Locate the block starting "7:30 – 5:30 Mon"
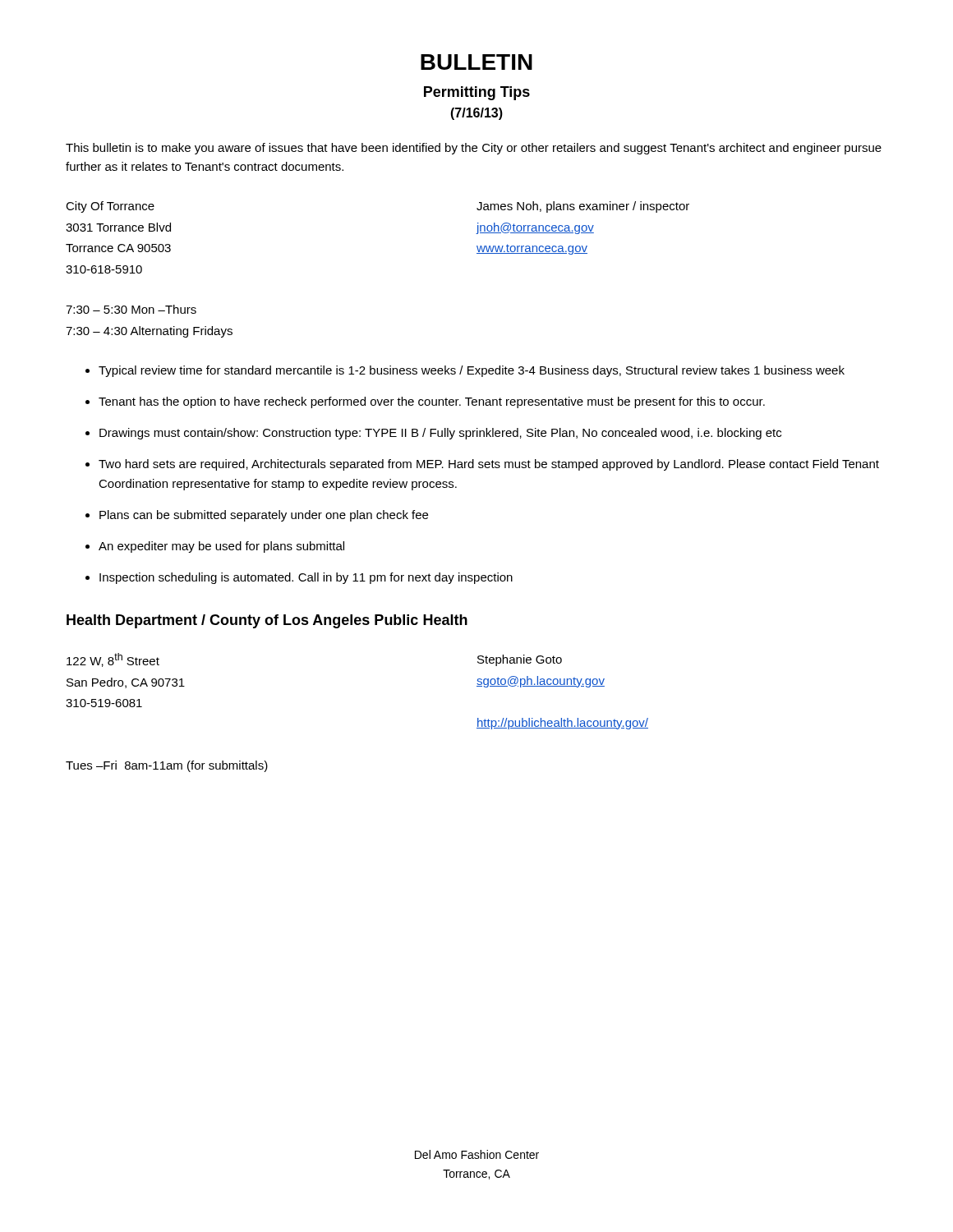Image resolution: width=953 pixels, height=1232 pixels. pyautogui.click(x=149, y=320)
